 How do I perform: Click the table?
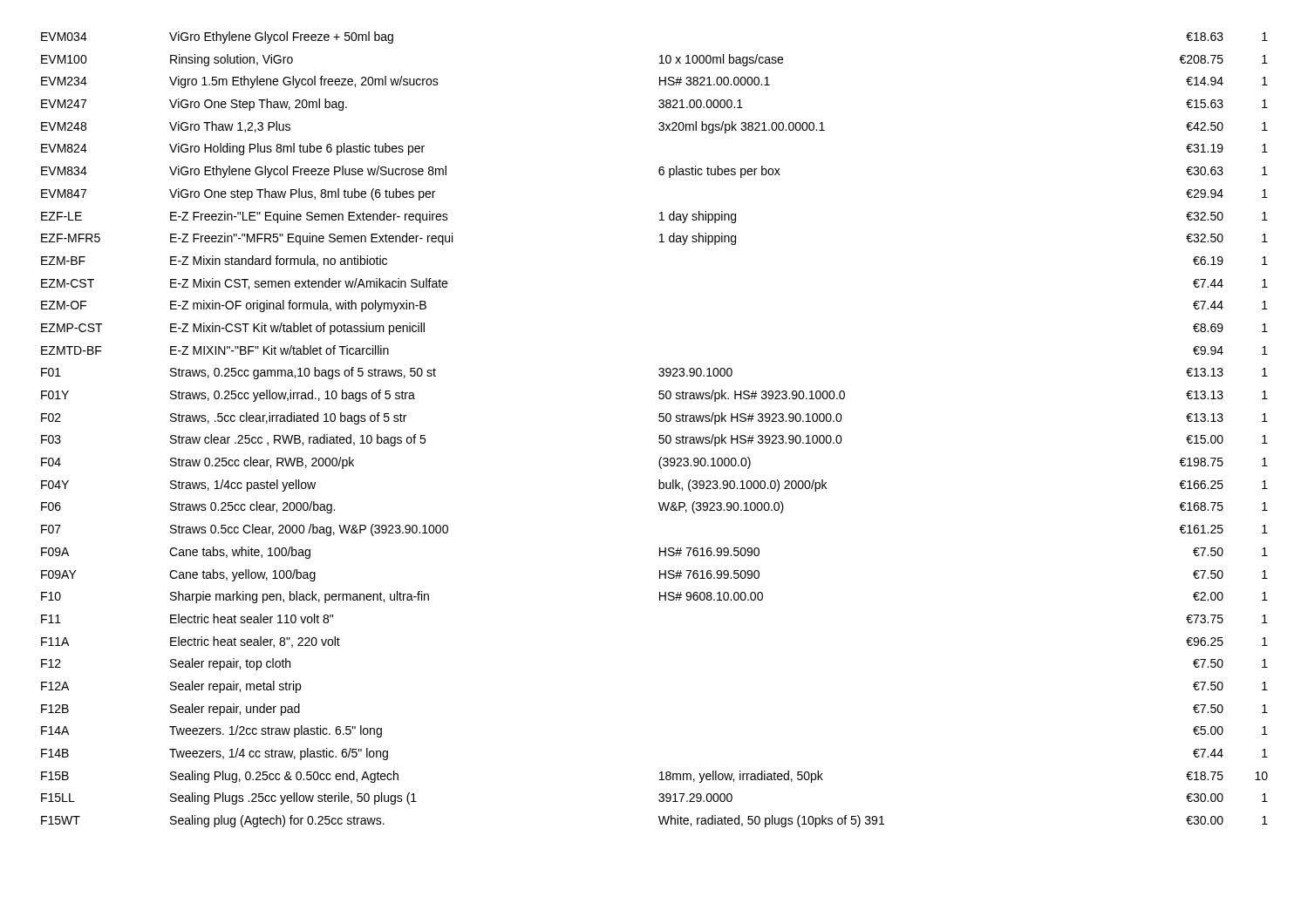tap(654, 429)
